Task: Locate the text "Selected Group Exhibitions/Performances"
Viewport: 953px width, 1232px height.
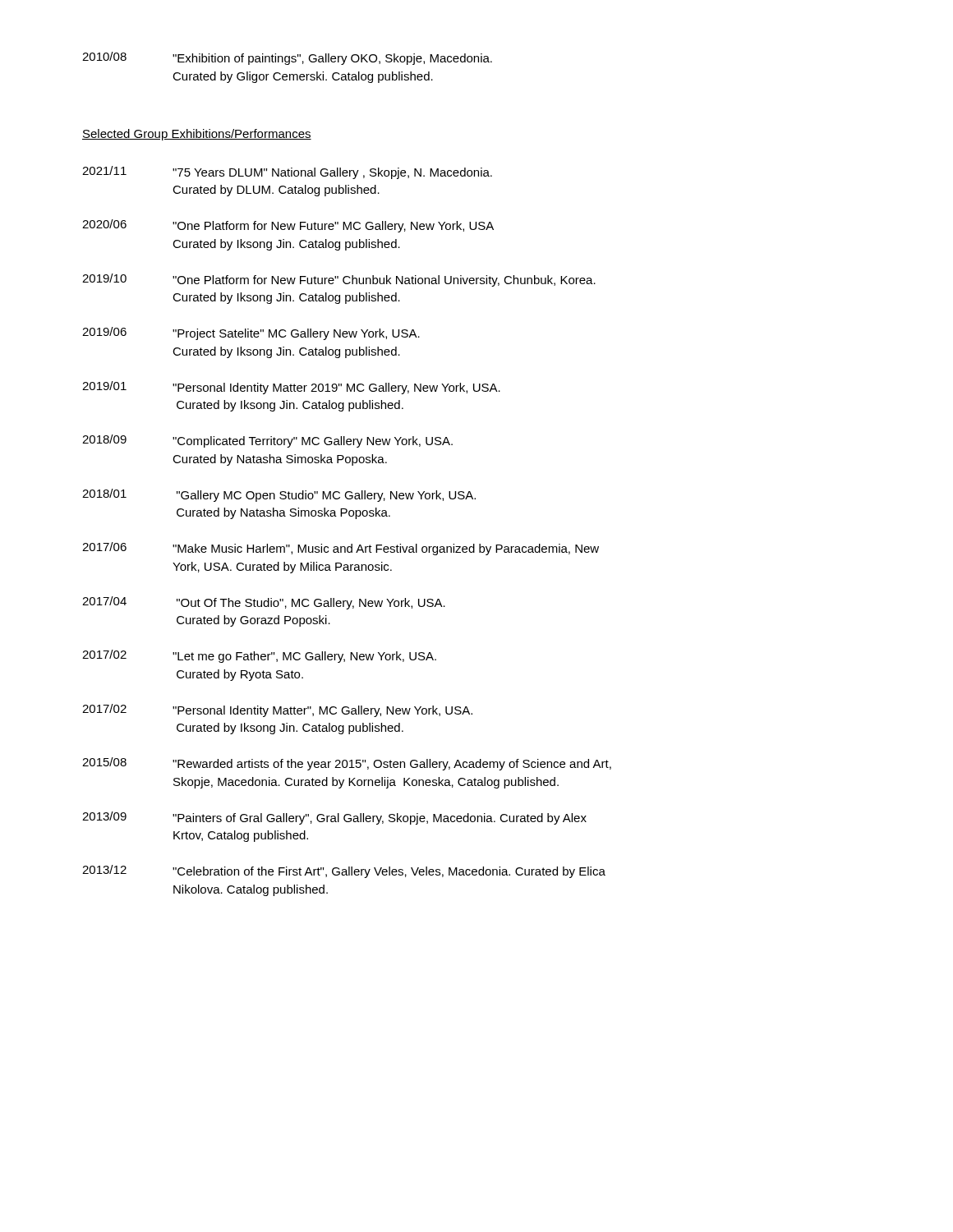Action: pos(197,133)
